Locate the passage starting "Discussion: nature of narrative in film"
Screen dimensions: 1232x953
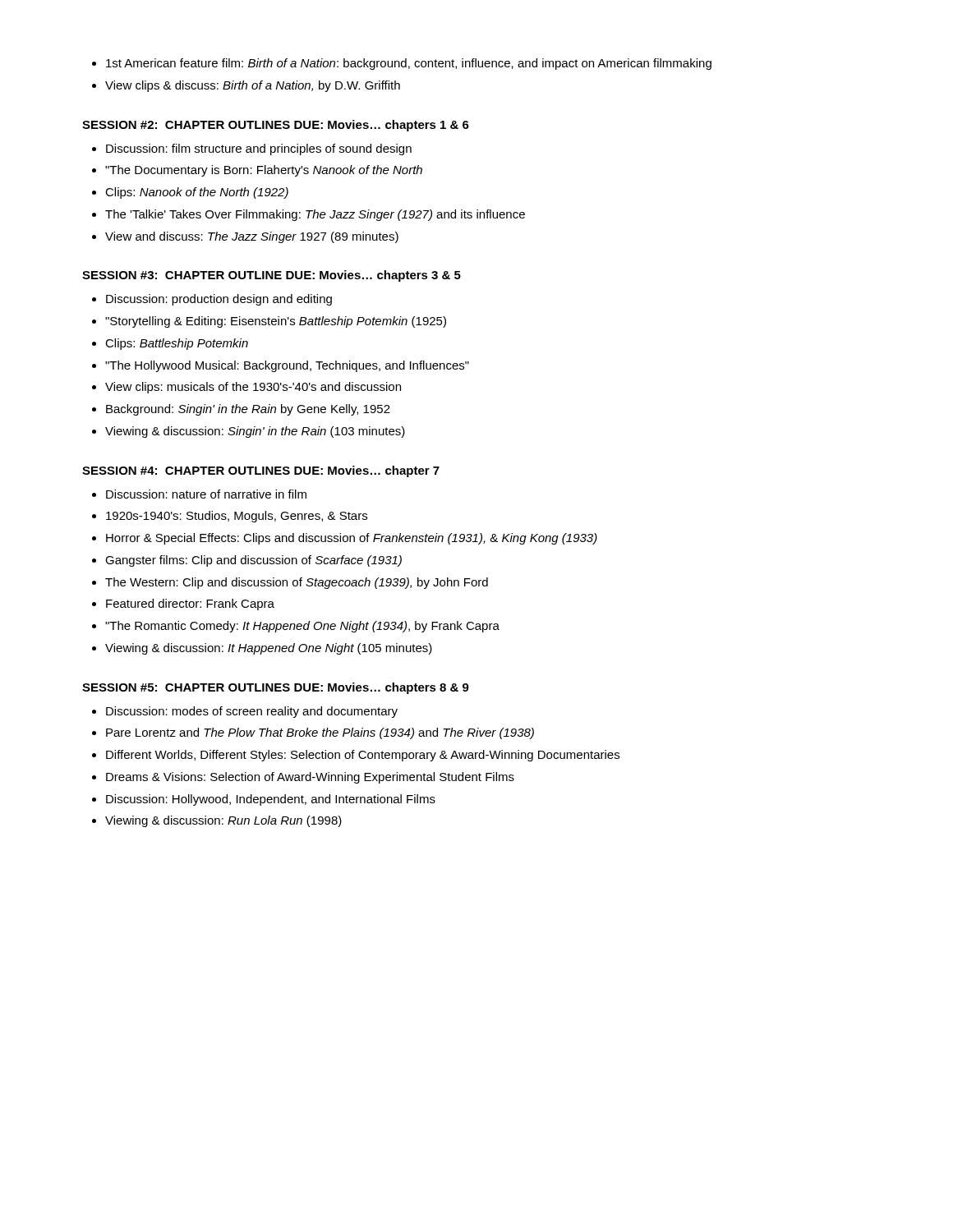[x=206, y=494]
